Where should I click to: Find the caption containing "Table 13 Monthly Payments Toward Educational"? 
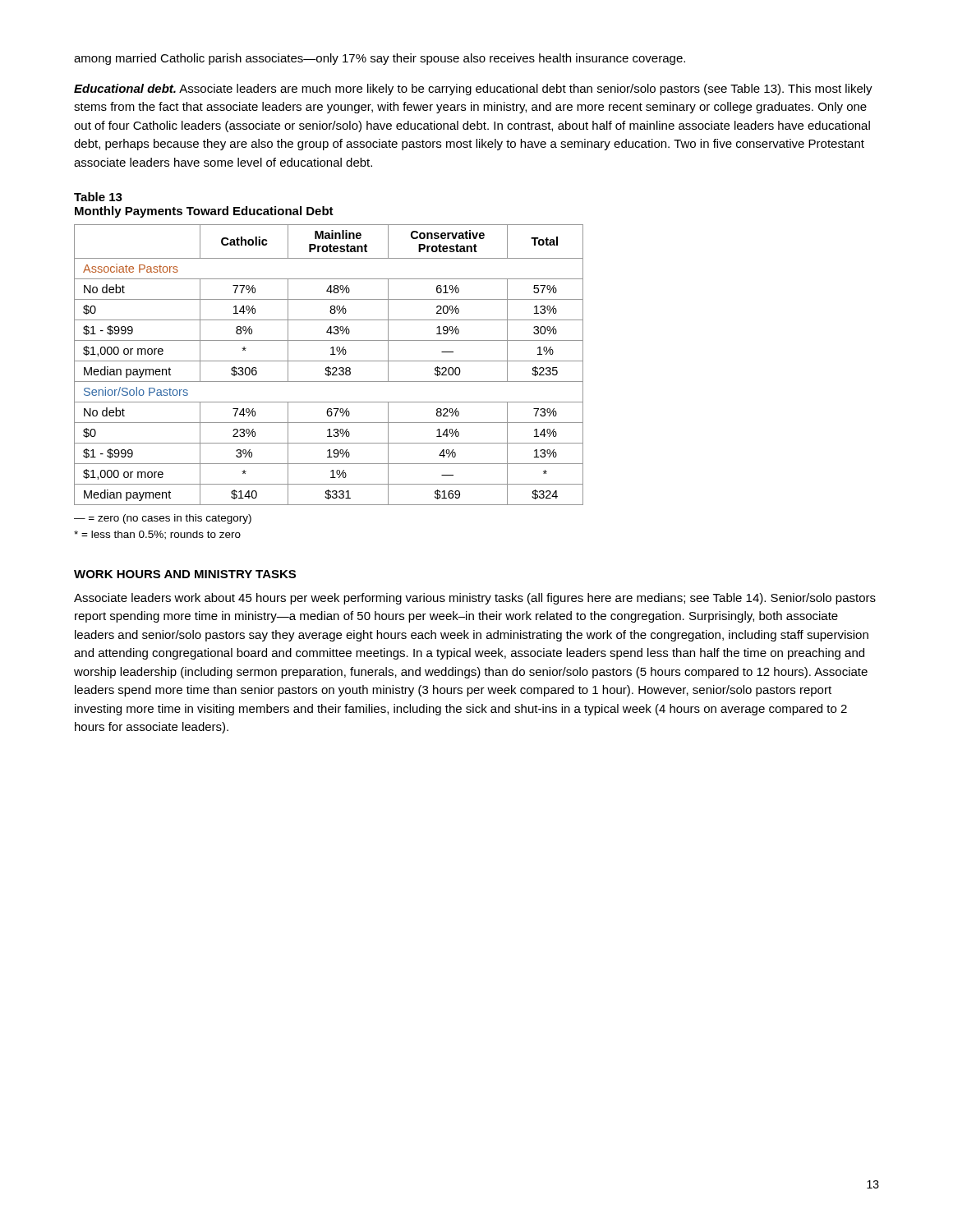(x=204, y=204)
